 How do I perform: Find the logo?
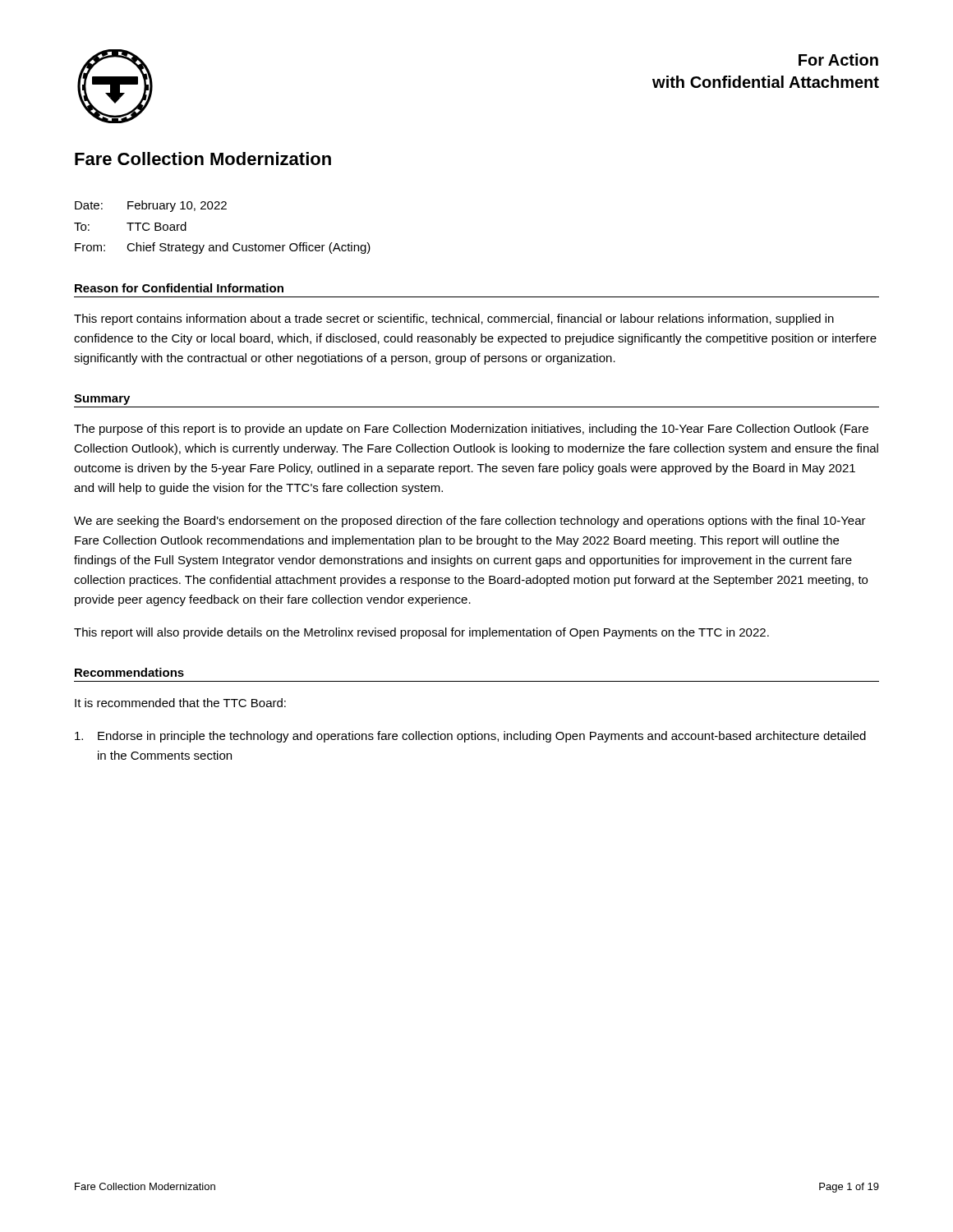tap(119, 87)
